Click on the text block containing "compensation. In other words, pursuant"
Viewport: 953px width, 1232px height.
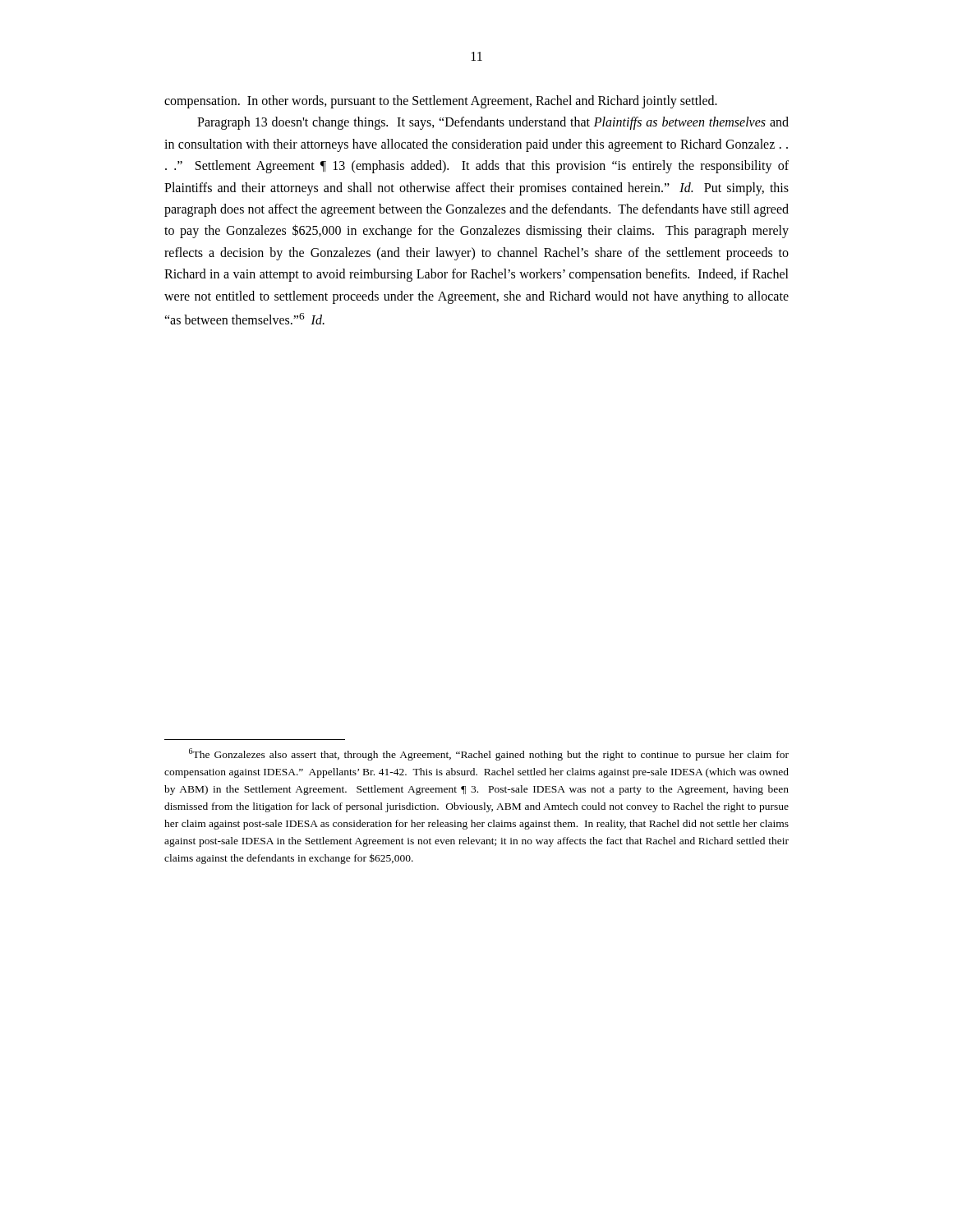pos(441,101)
